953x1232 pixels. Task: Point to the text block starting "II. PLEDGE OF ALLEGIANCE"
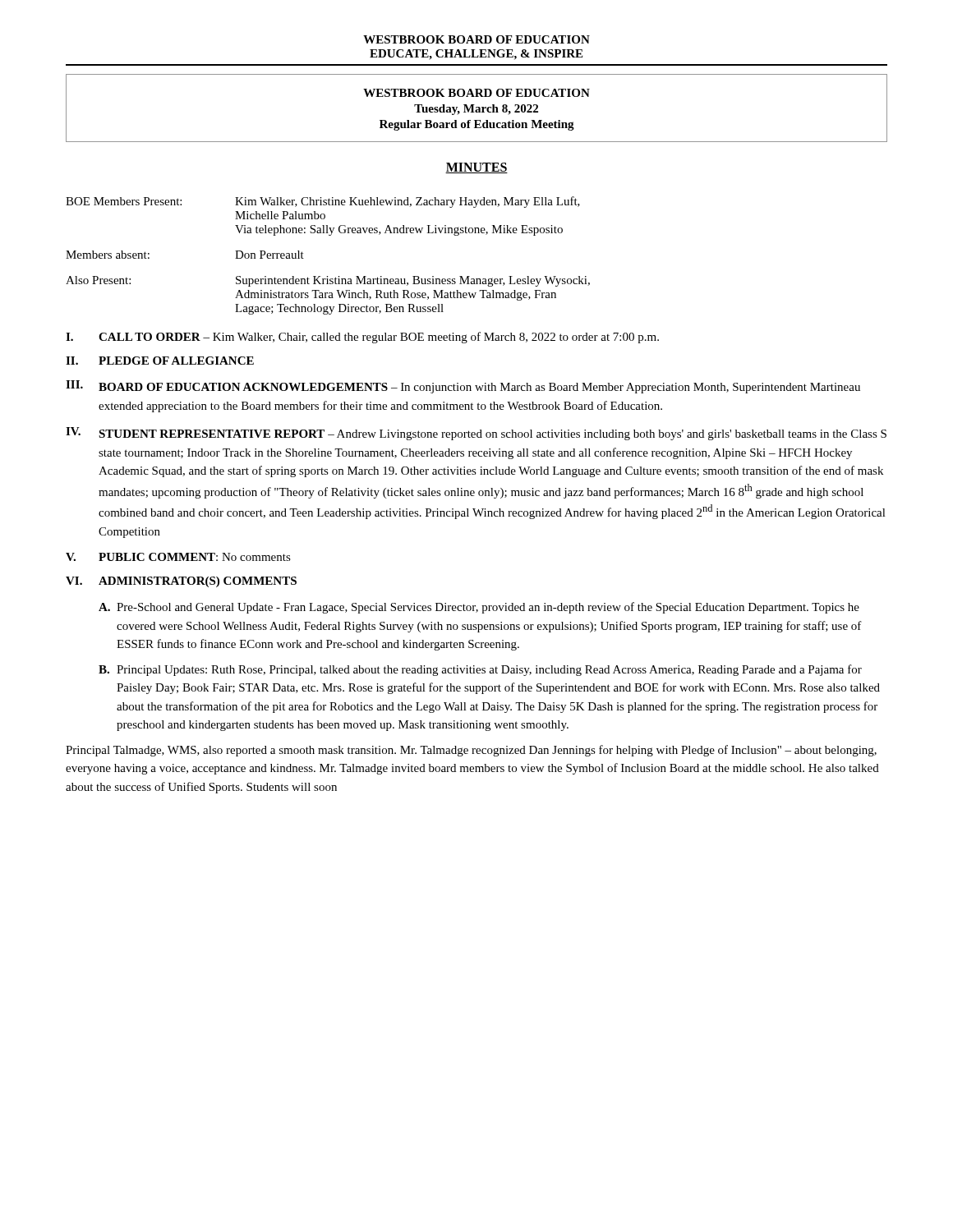pyautogui.click(x=160, y=361)
